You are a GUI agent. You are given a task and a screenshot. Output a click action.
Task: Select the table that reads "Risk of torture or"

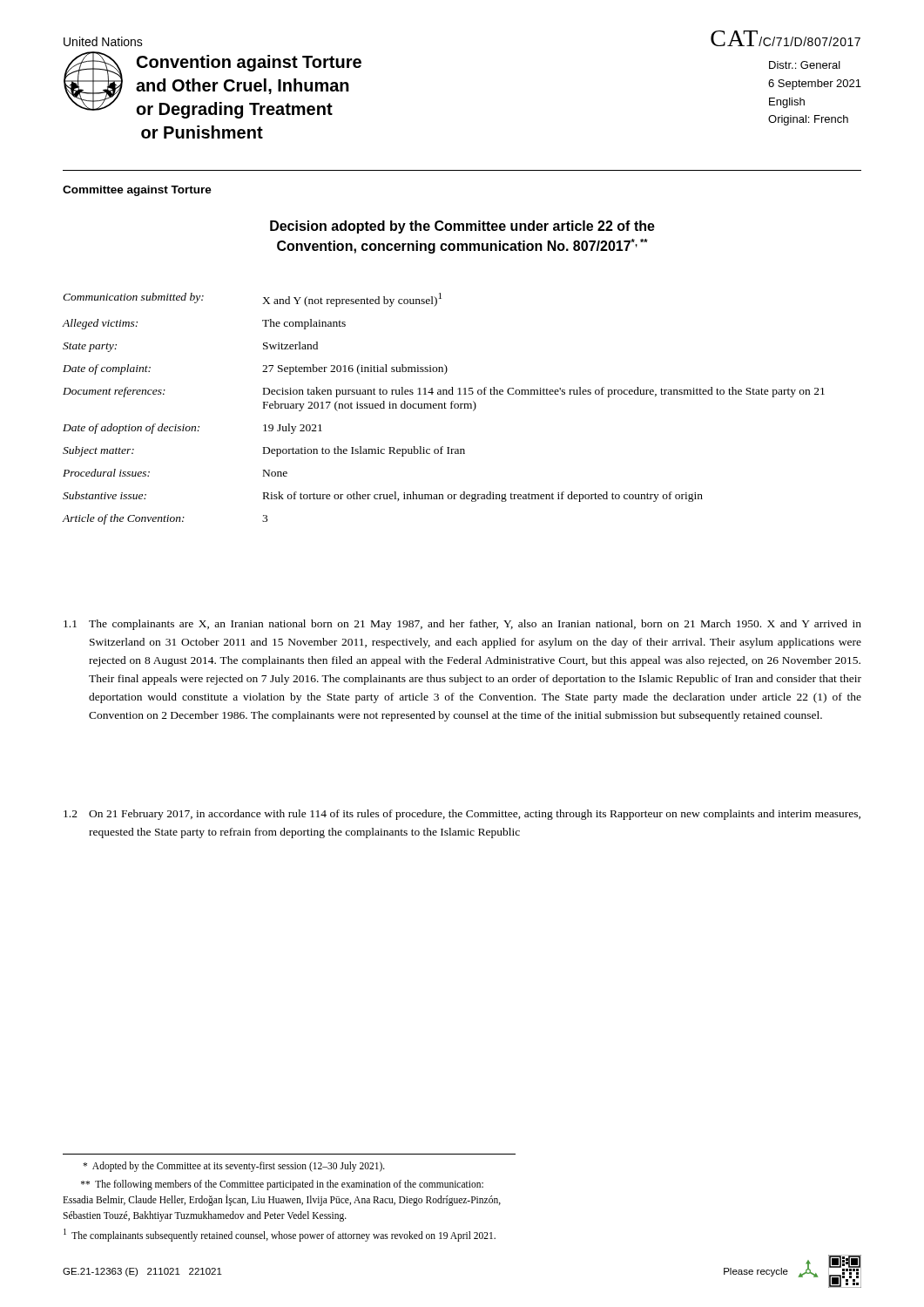pyautogui.click(x=462, y=408)
